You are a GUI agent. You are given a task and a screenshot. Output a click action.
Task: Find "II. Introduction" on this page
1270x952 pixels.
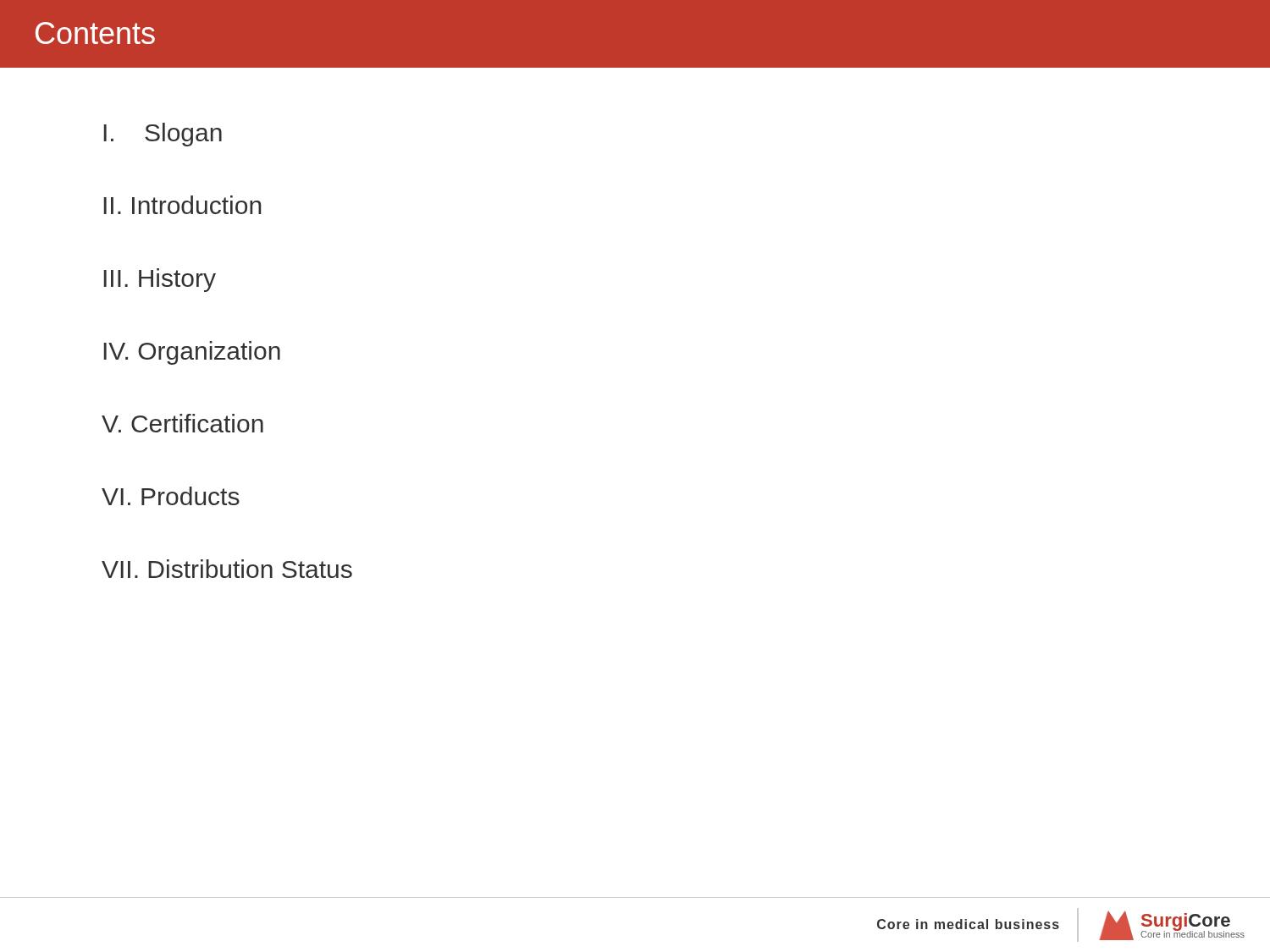(182, 205)
